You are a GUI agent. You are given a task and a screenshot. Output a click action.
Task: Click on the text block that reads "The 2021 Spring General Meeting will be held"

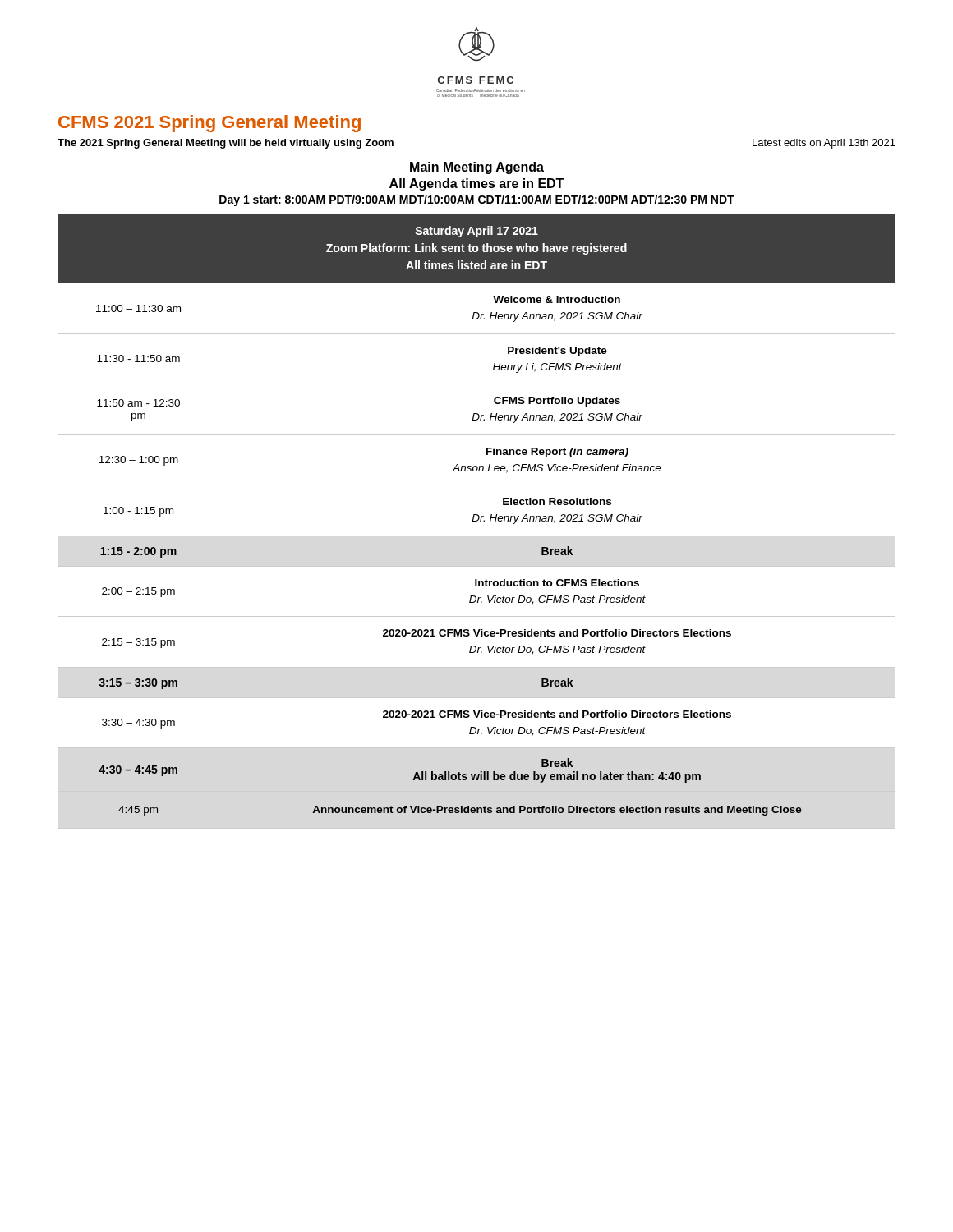(x=220, y=143)
